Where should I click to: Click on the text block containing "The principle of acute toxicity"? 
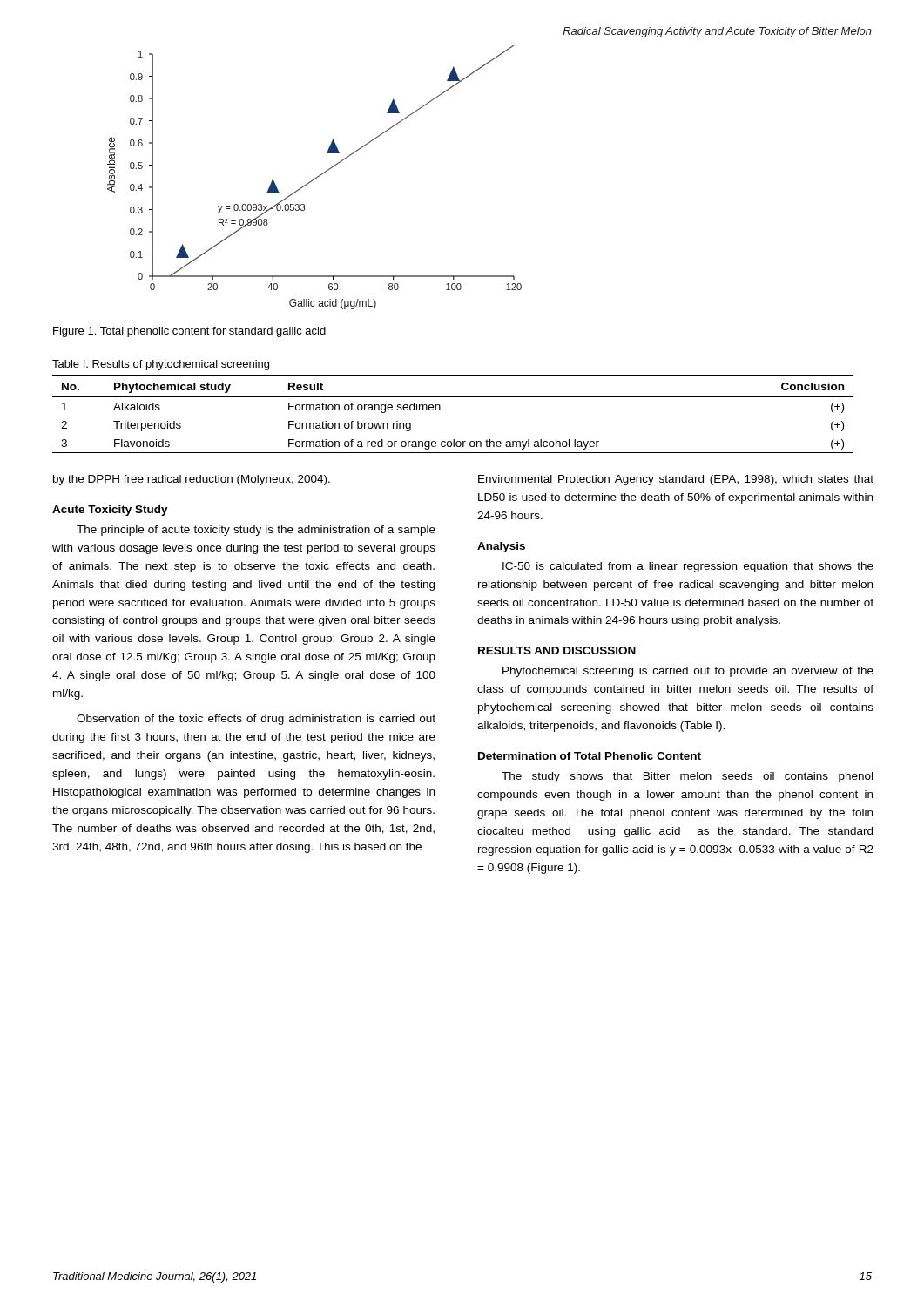tap(244, 611)
